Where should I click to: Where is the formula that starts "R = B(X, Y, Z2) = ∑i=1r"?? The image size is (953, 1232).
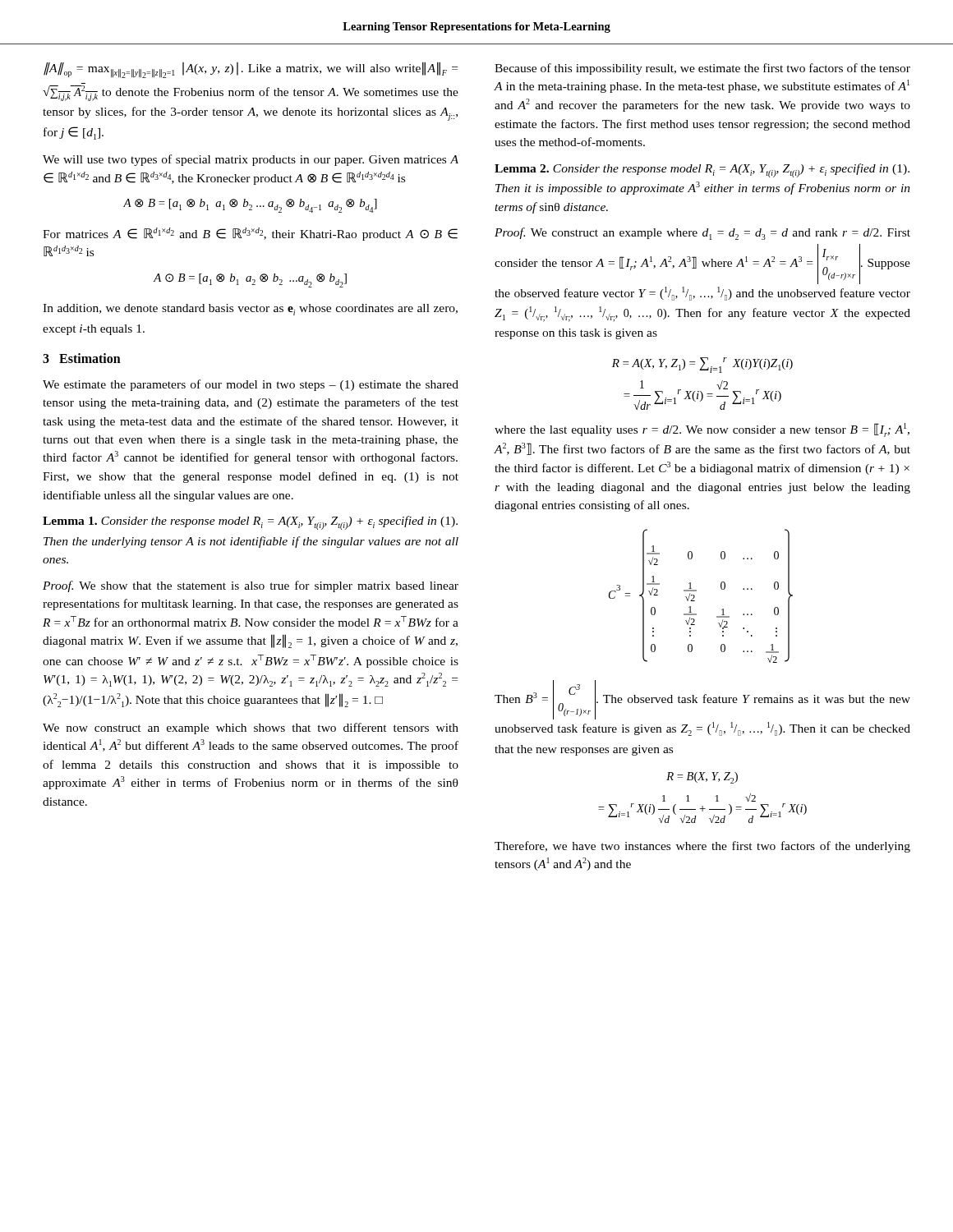[702, 800]
